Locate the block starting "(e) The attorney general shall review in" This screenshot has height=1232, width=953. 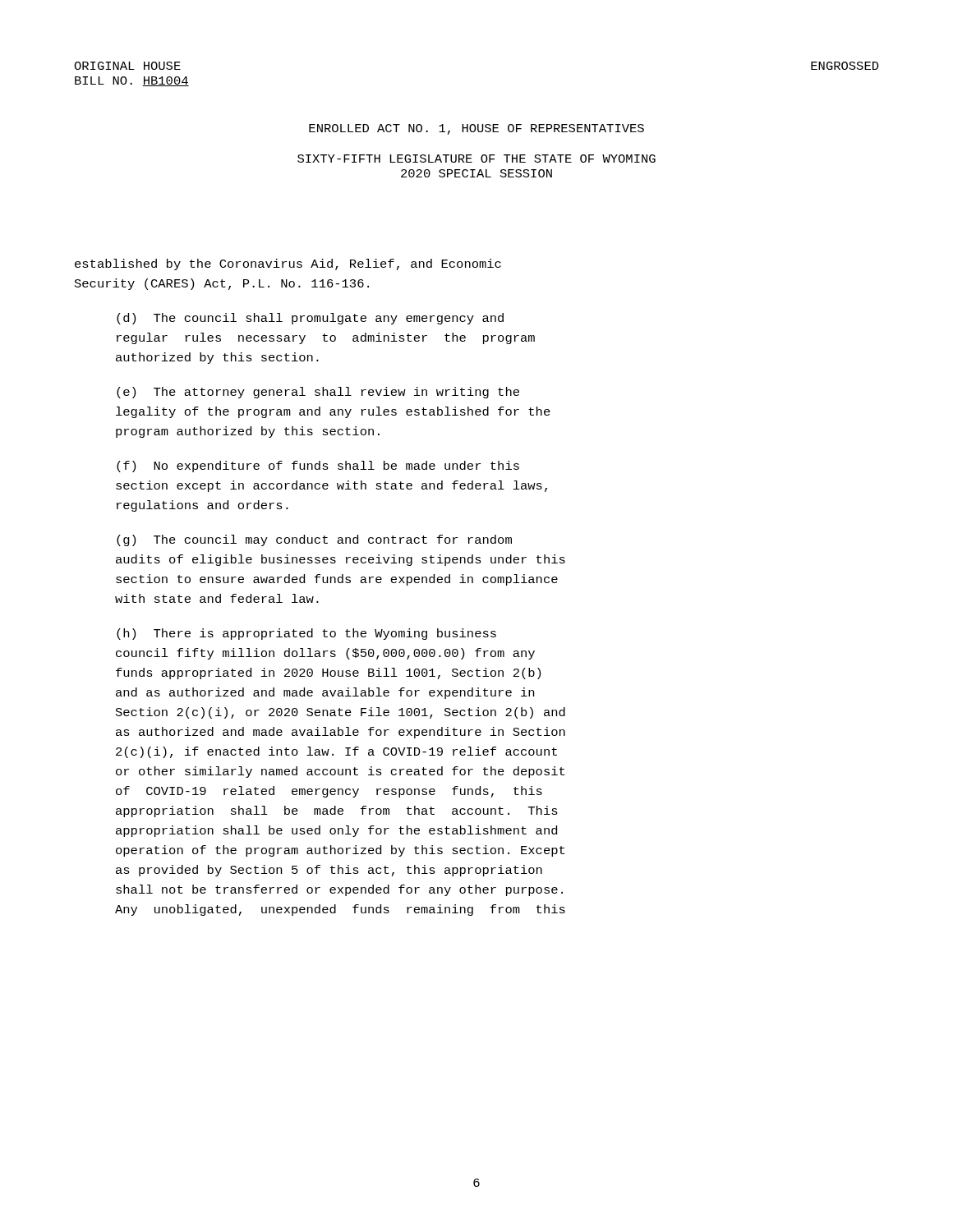click(333, 412)
